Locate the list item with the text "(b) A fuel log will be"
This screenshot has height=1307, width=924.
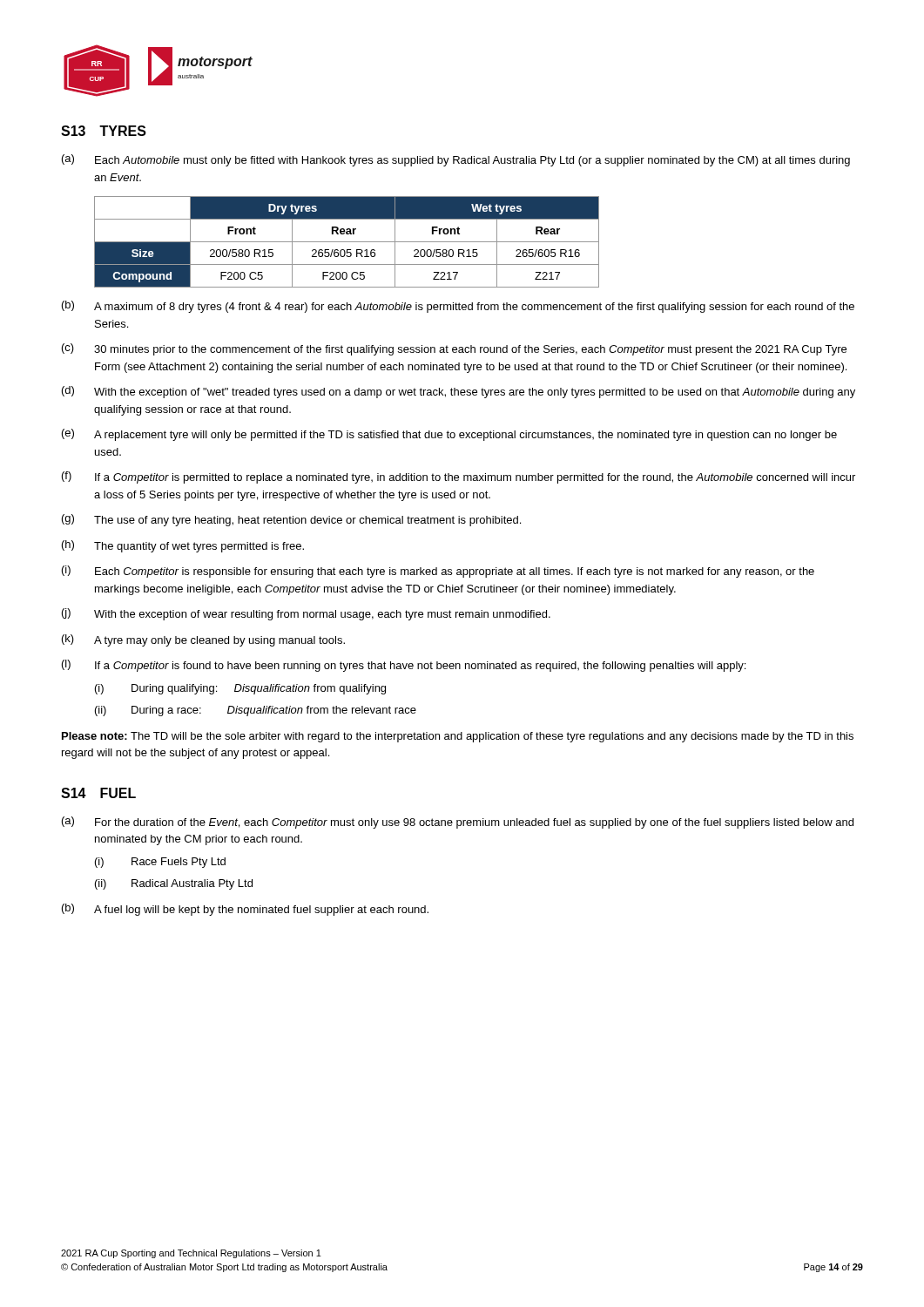[x=245, y=910]
